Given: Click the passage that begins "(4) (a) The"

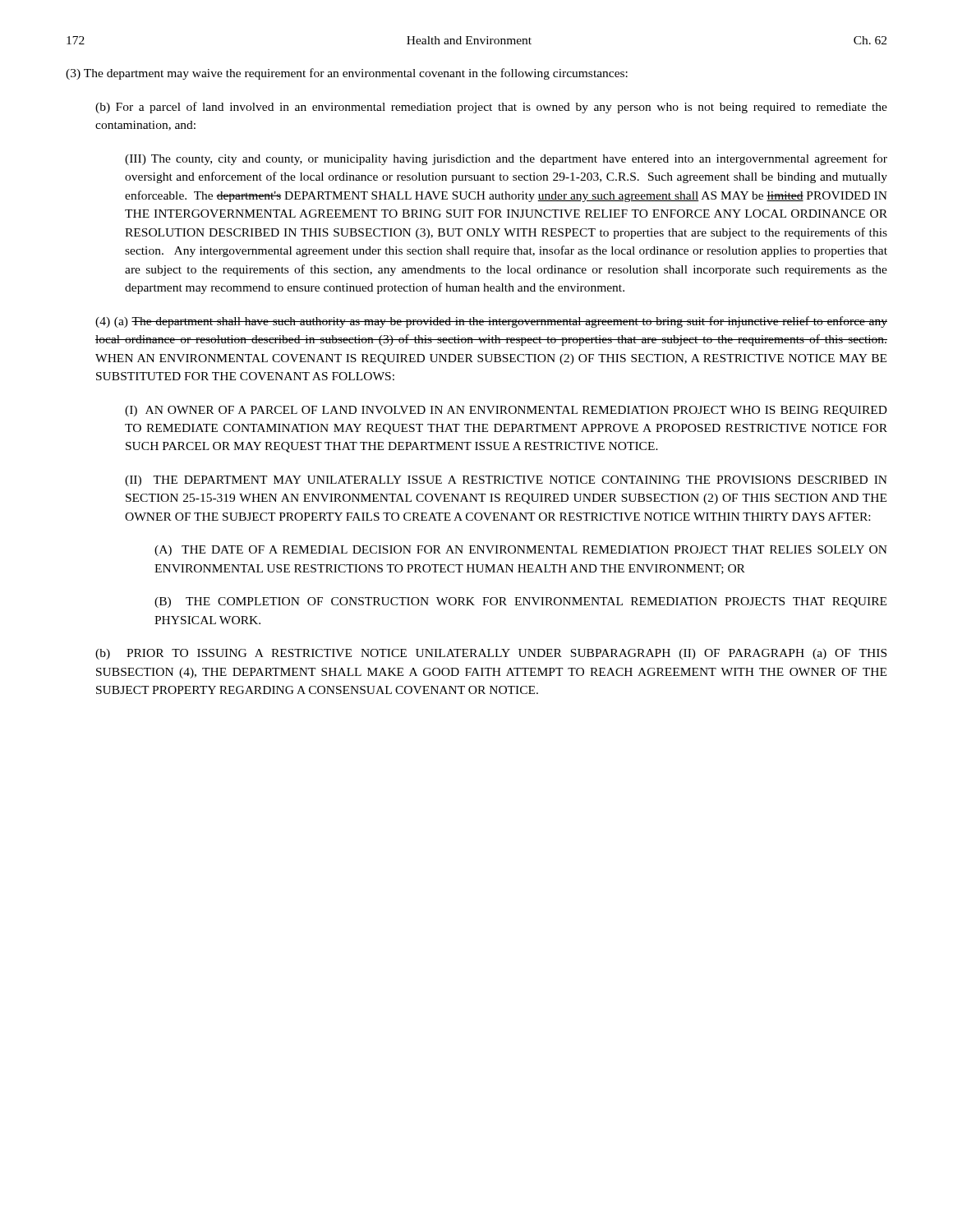Looking at the screenshot, I should pos(491,348).
